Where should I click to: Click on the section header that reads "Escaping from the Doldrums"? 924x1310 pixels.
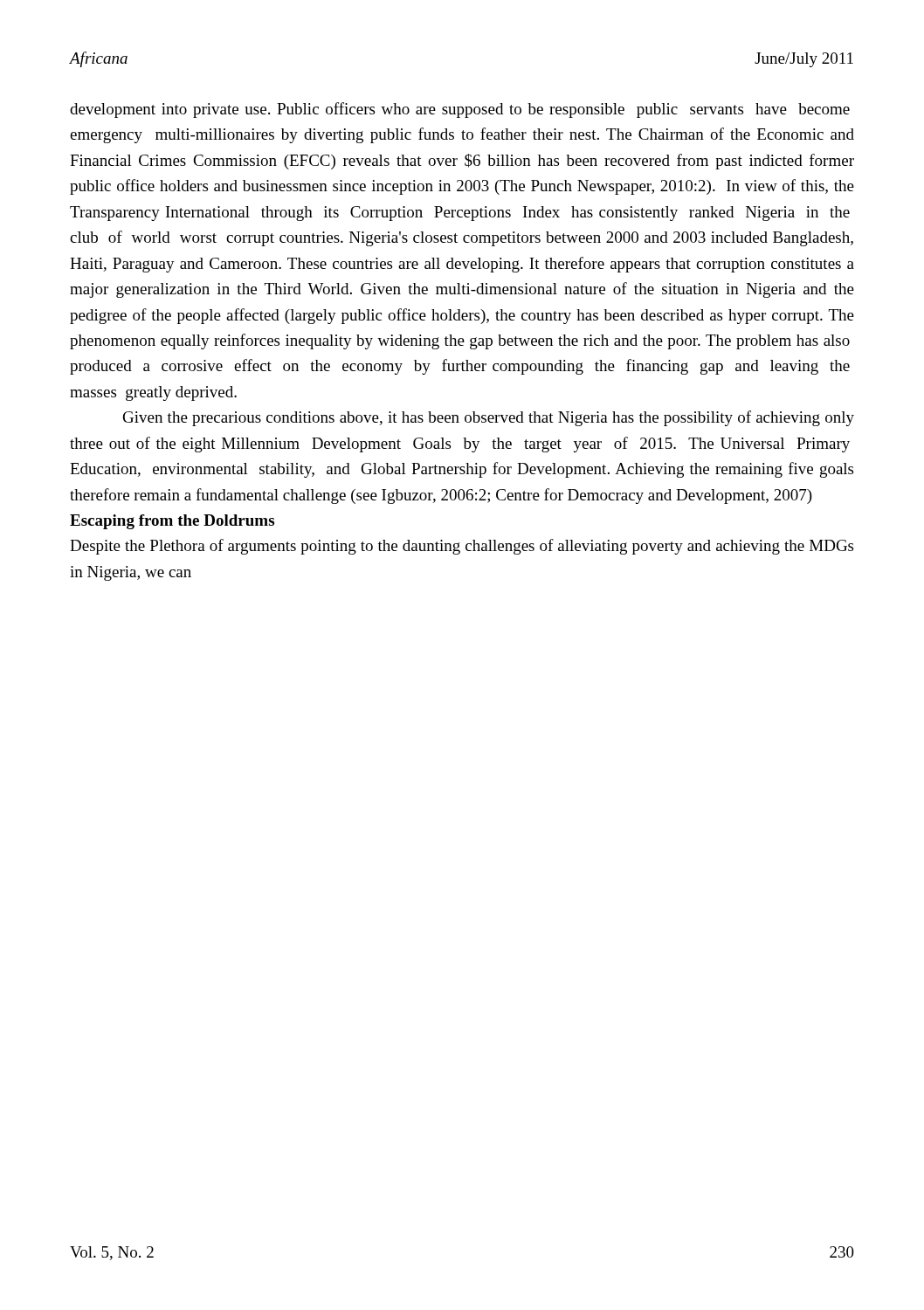[x=172, y=522]
